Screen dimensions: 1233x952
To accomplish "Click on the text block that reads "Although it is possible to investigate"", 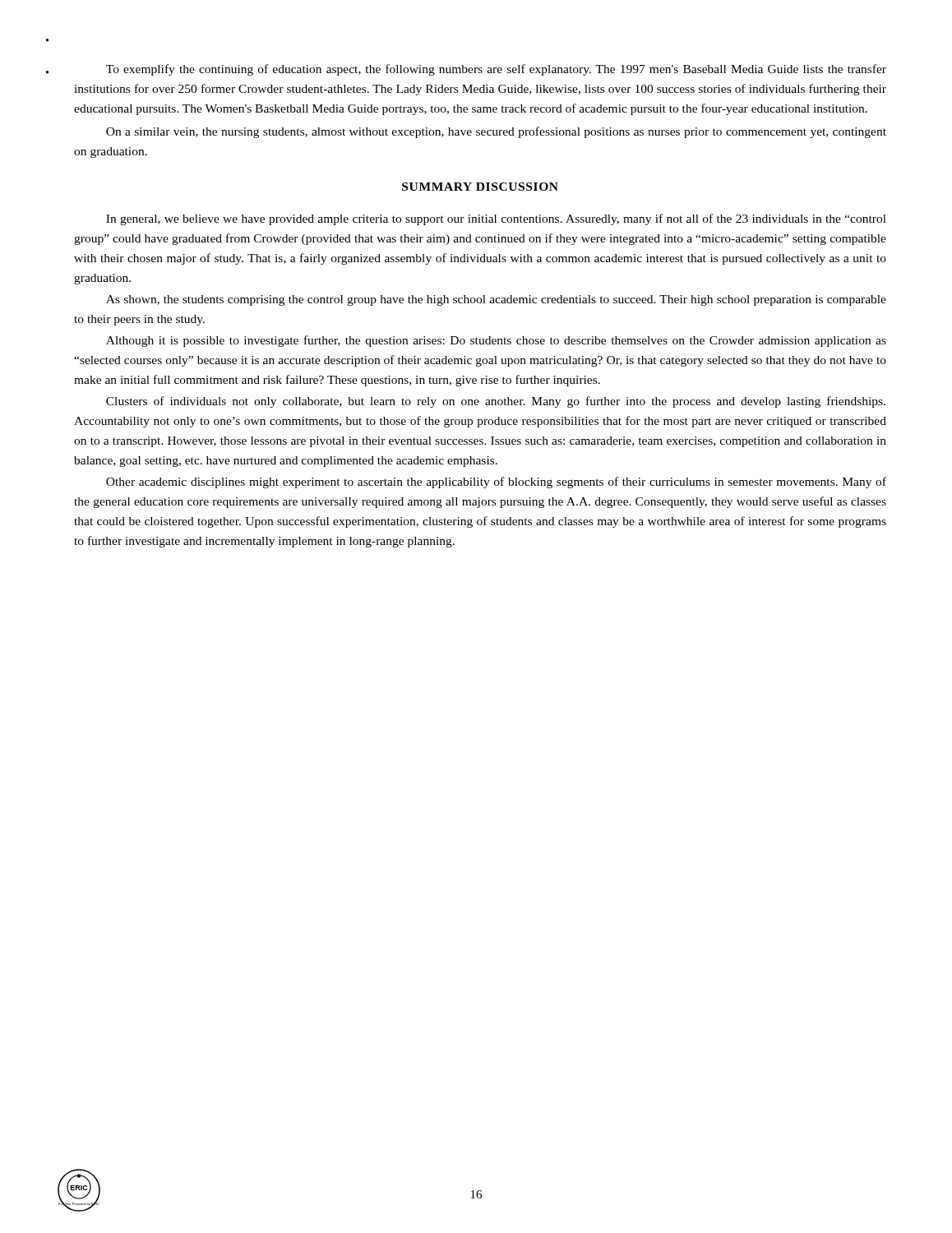I will coord(480,360).
